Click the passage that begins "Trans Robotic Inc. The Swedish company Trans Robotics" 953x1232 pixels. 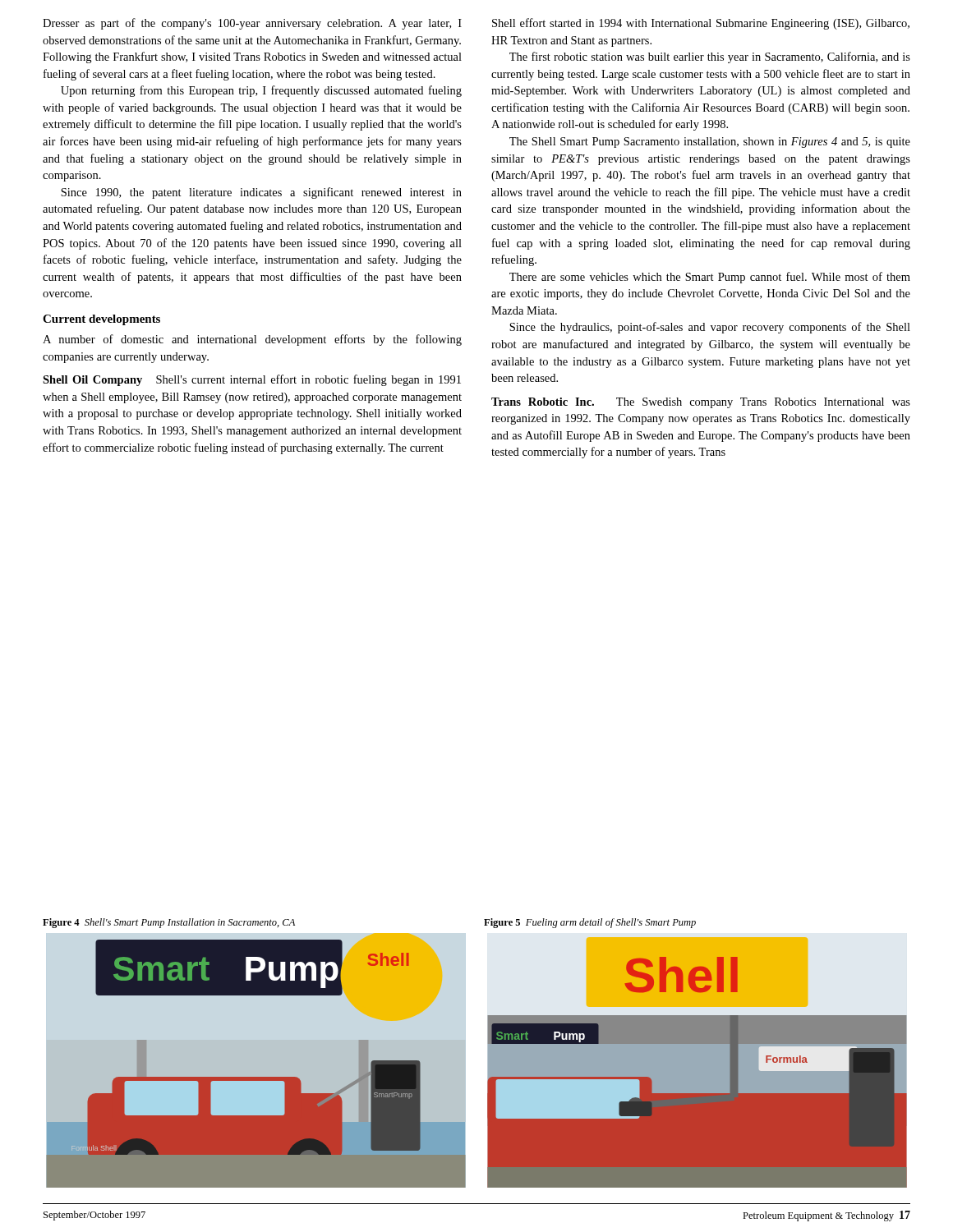tap(701, 427)
